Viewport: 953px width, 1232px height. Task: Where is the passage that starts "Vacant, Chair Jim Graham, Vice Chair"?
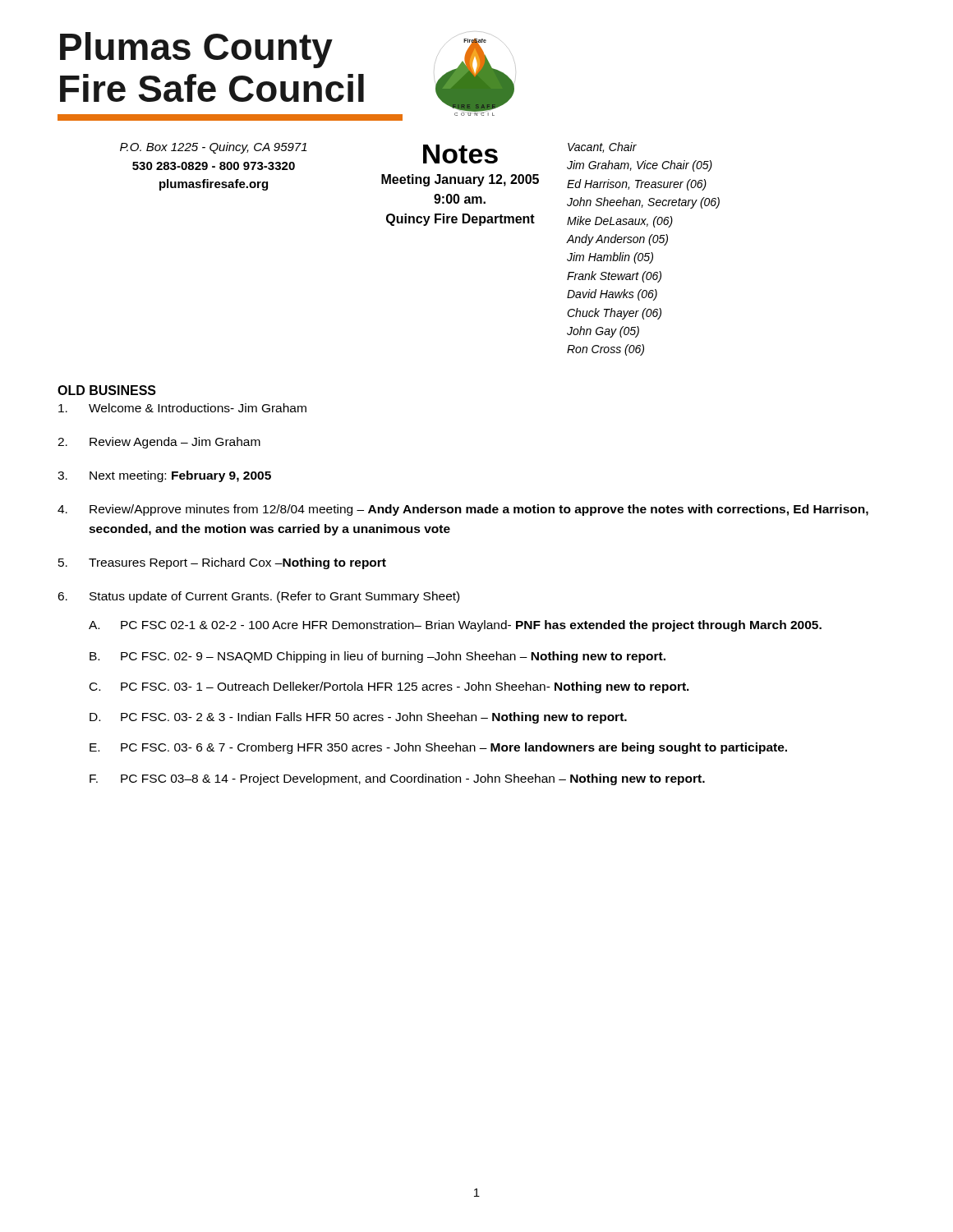pyautogui.click(x=644, y=248)
